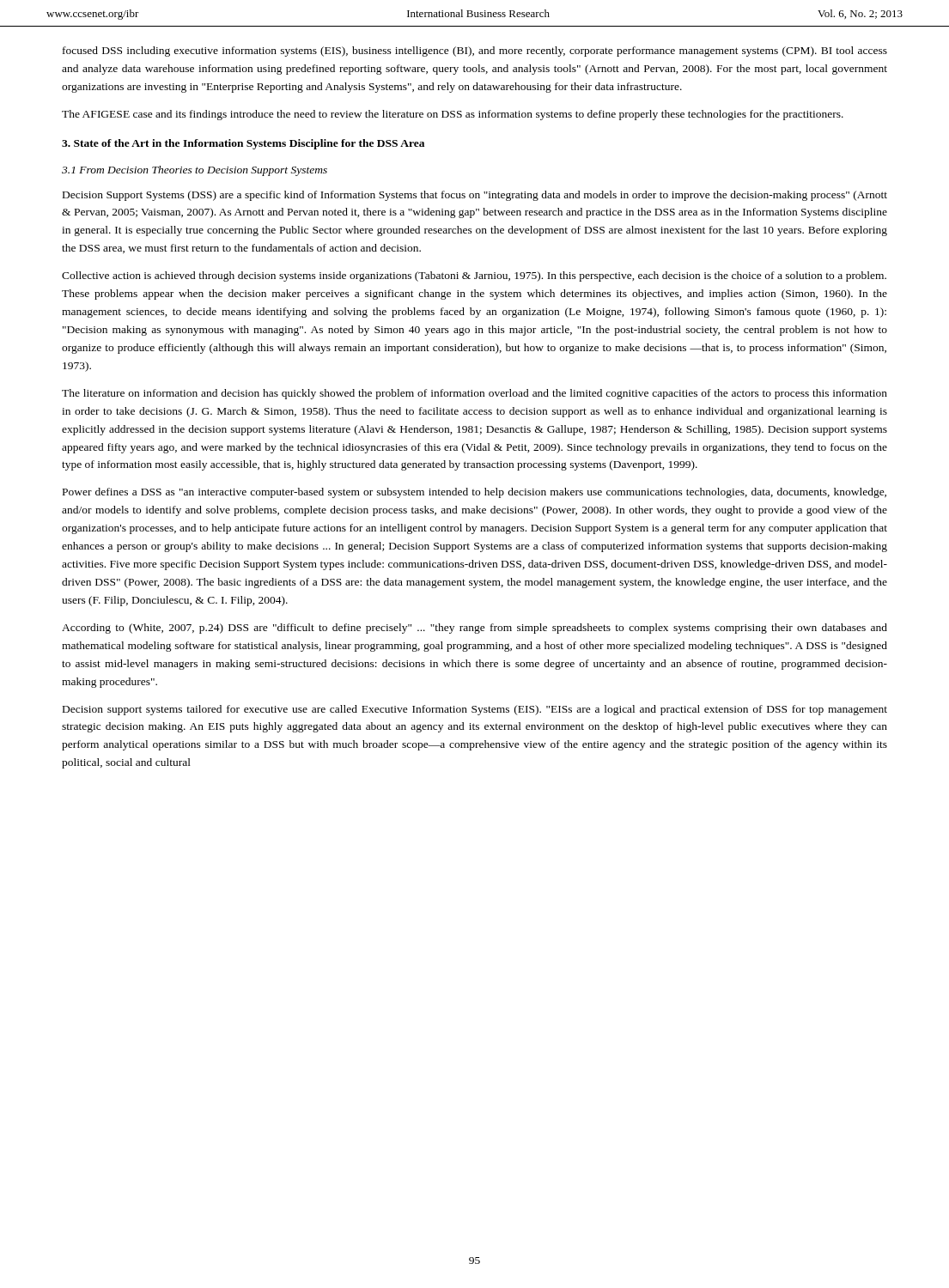Viewport: 949px width, 1288px height.
Task: Locate the text block containing "Power defines a DSS as "an interactive computer-based"
Action: 474,547
